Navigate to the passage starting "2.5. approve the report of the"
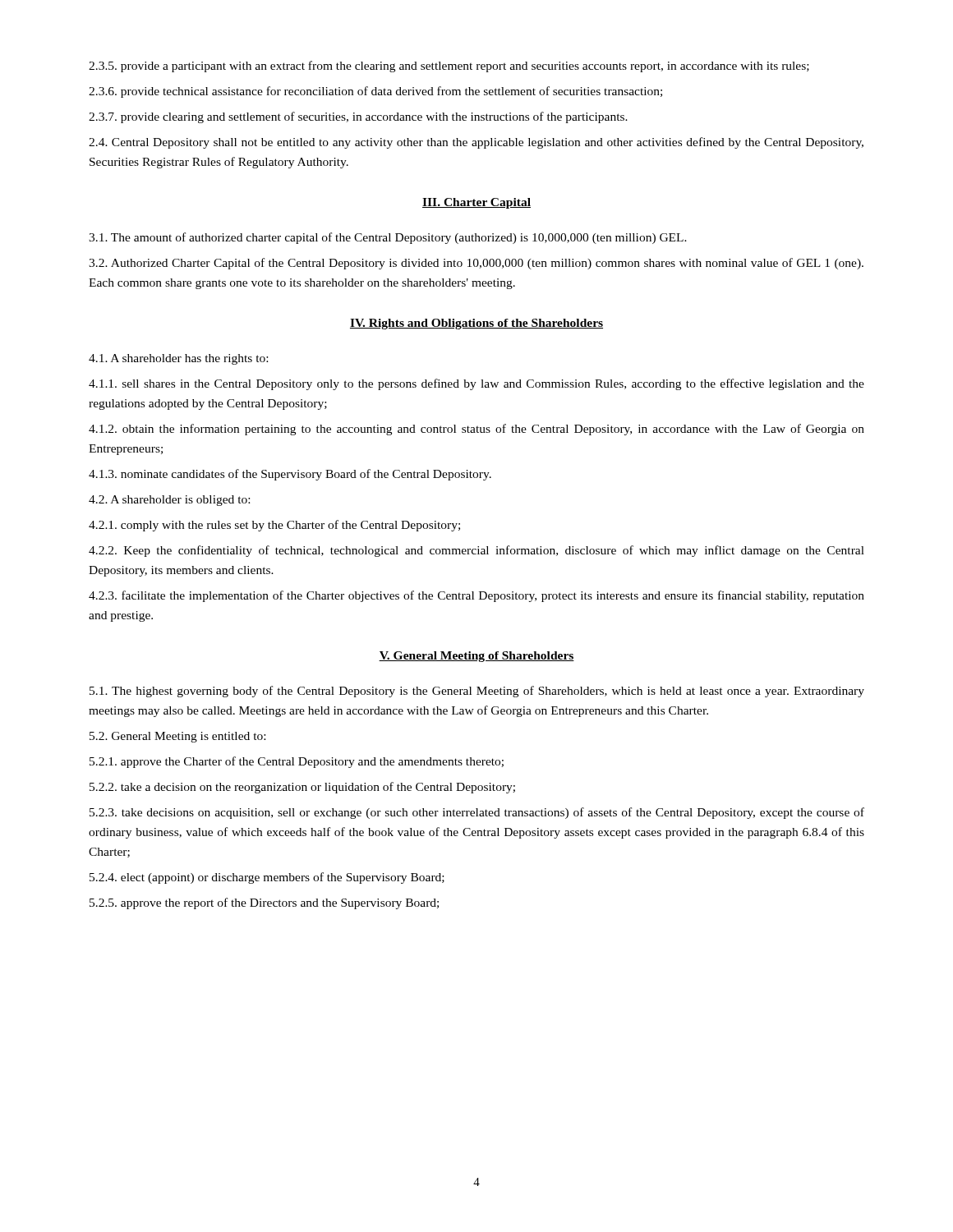This screenshot has height=1232, width=953. pyautogui.click(x=264, y=903)
